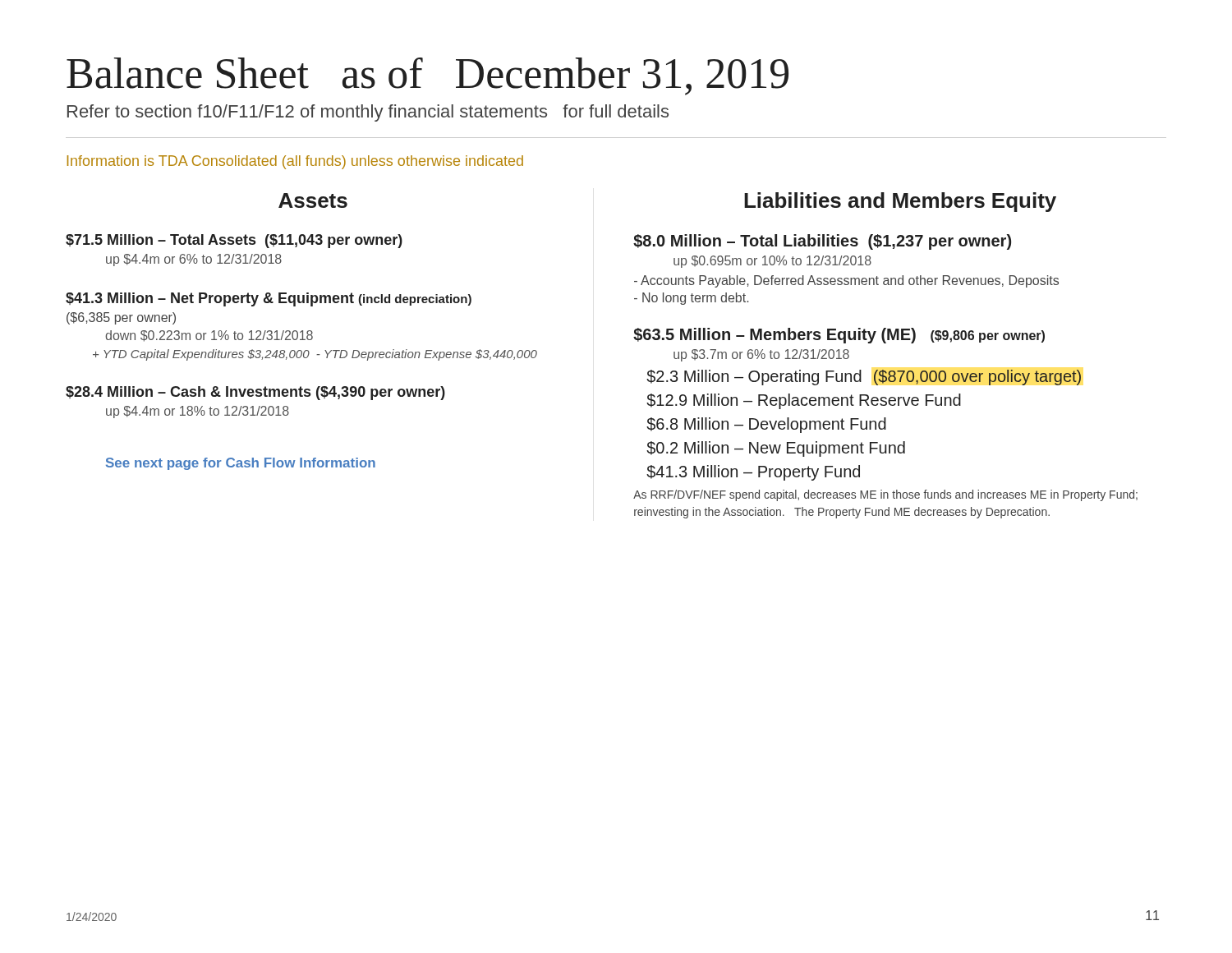The image size is (1232, 953).
Task: Locate the text block that says "+ YTD Capital Expenditures $3,248,000"
Action: (326, 354)
